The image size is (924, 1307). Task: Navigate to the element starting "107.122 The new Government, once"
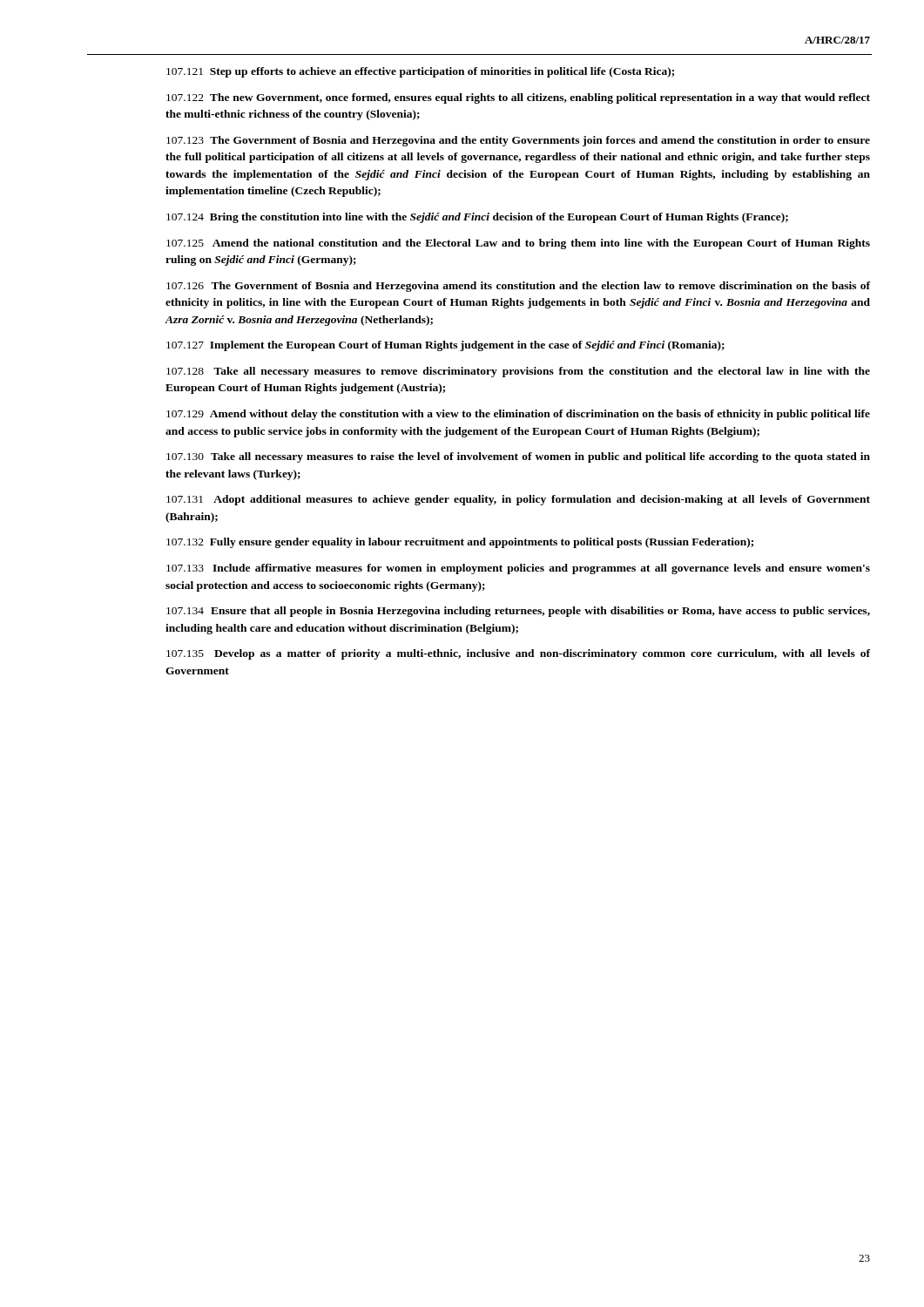(x=518, y=105)
